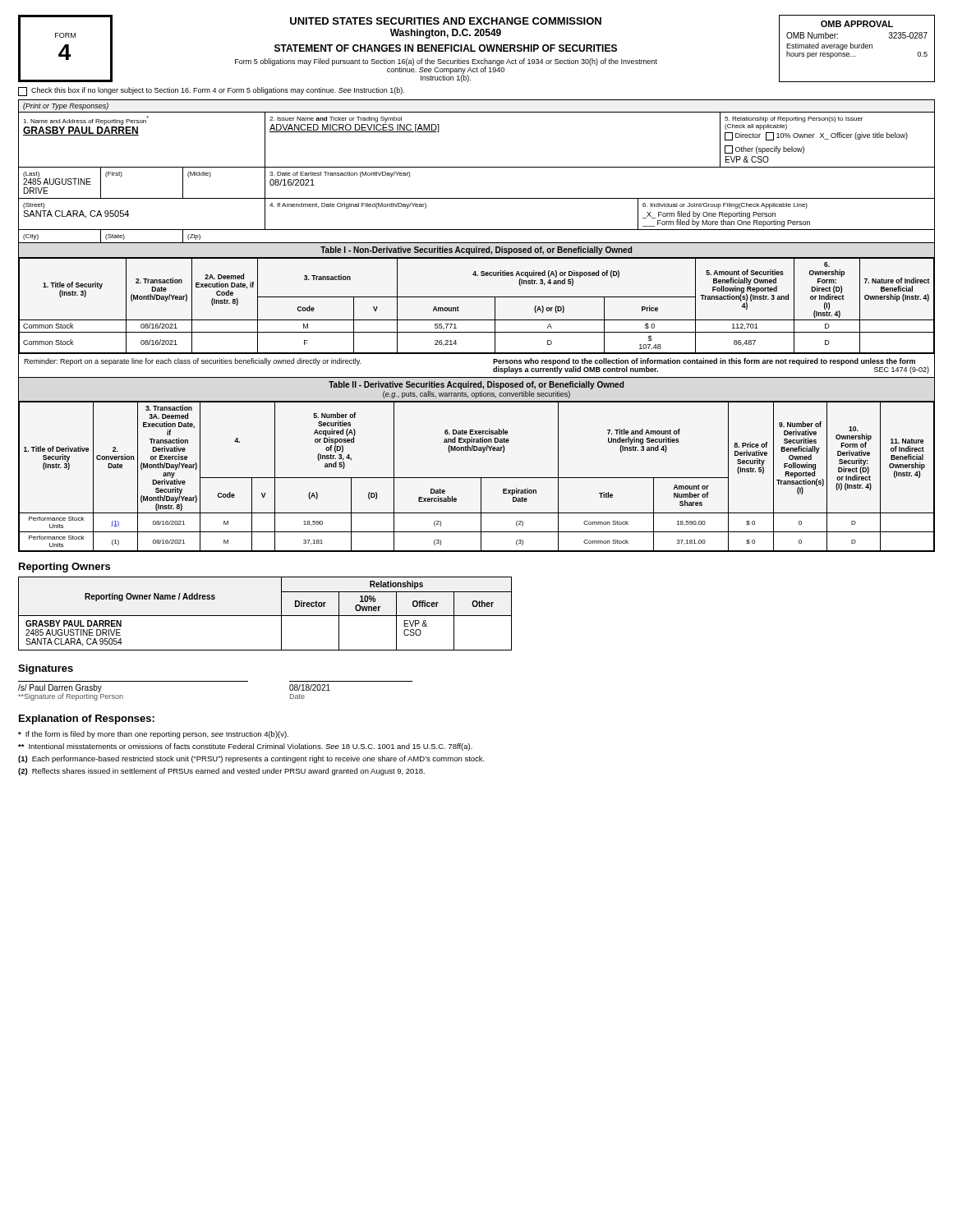953x1232 pixels.
Task: Select the text that reads "If Amendment, Date Original Filed(Month/Day/Year)"
Action: tap(451, 205)
